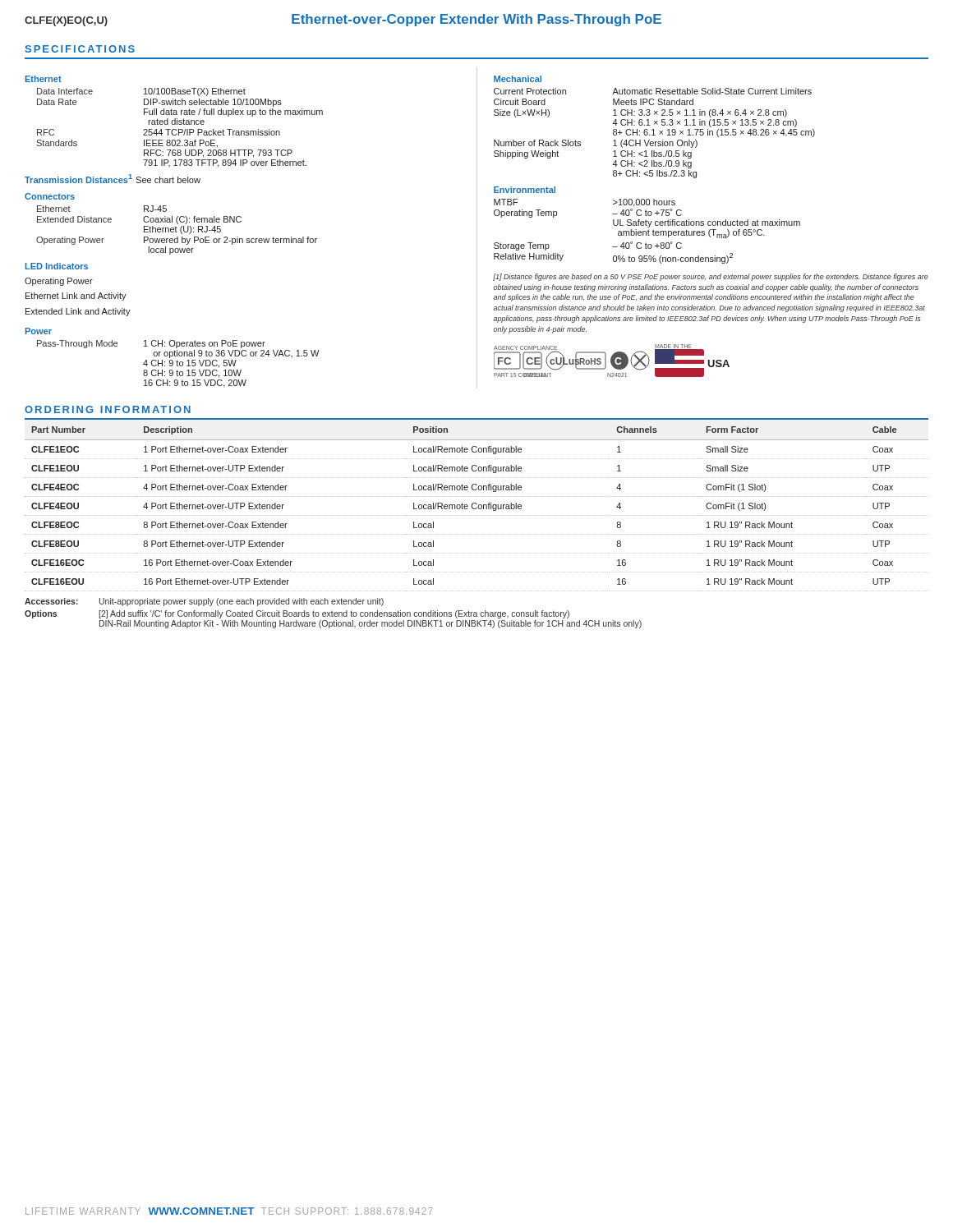Screen dimensions: 1232x953
Task: Find the section header containing "ORDERING INFORMATION"
Action: (x=109, y=409)
